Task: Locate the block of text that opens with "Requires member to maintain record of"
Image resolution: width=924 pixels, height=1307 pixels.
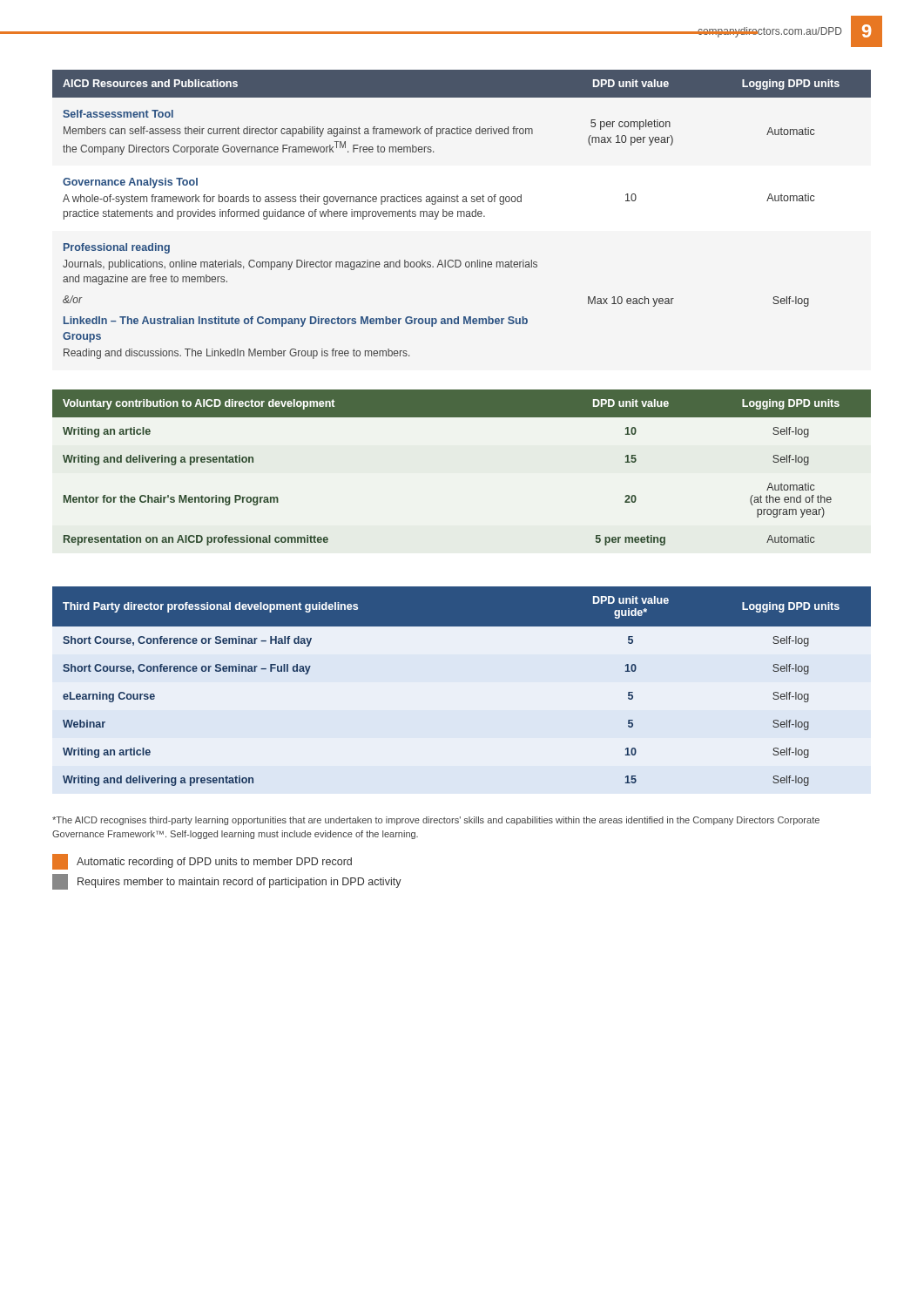Action: [x=227, y=882]
